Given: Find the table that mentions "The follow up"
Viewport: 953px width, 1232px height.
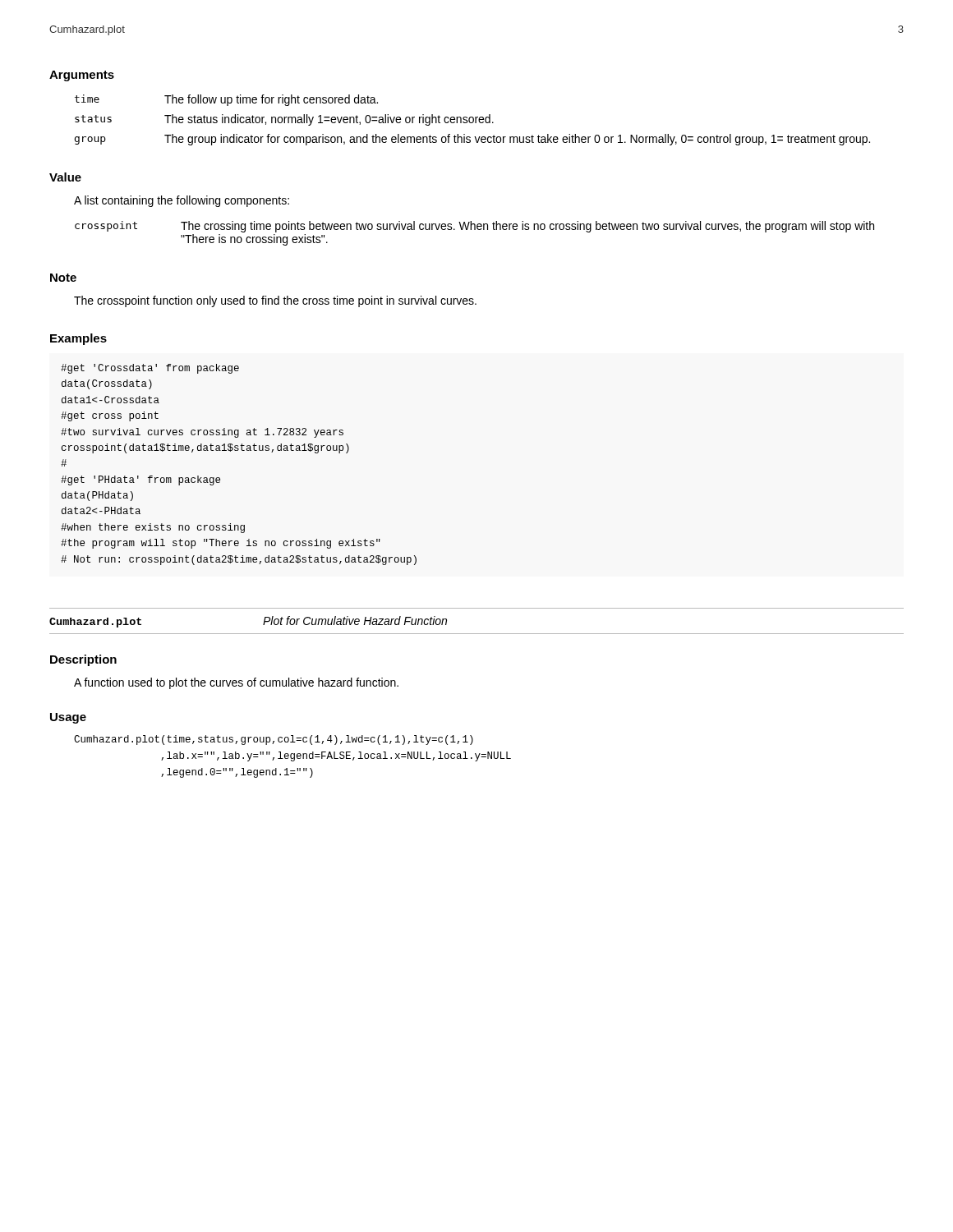Looking at the screenshot, I should (x=476, y=119).
